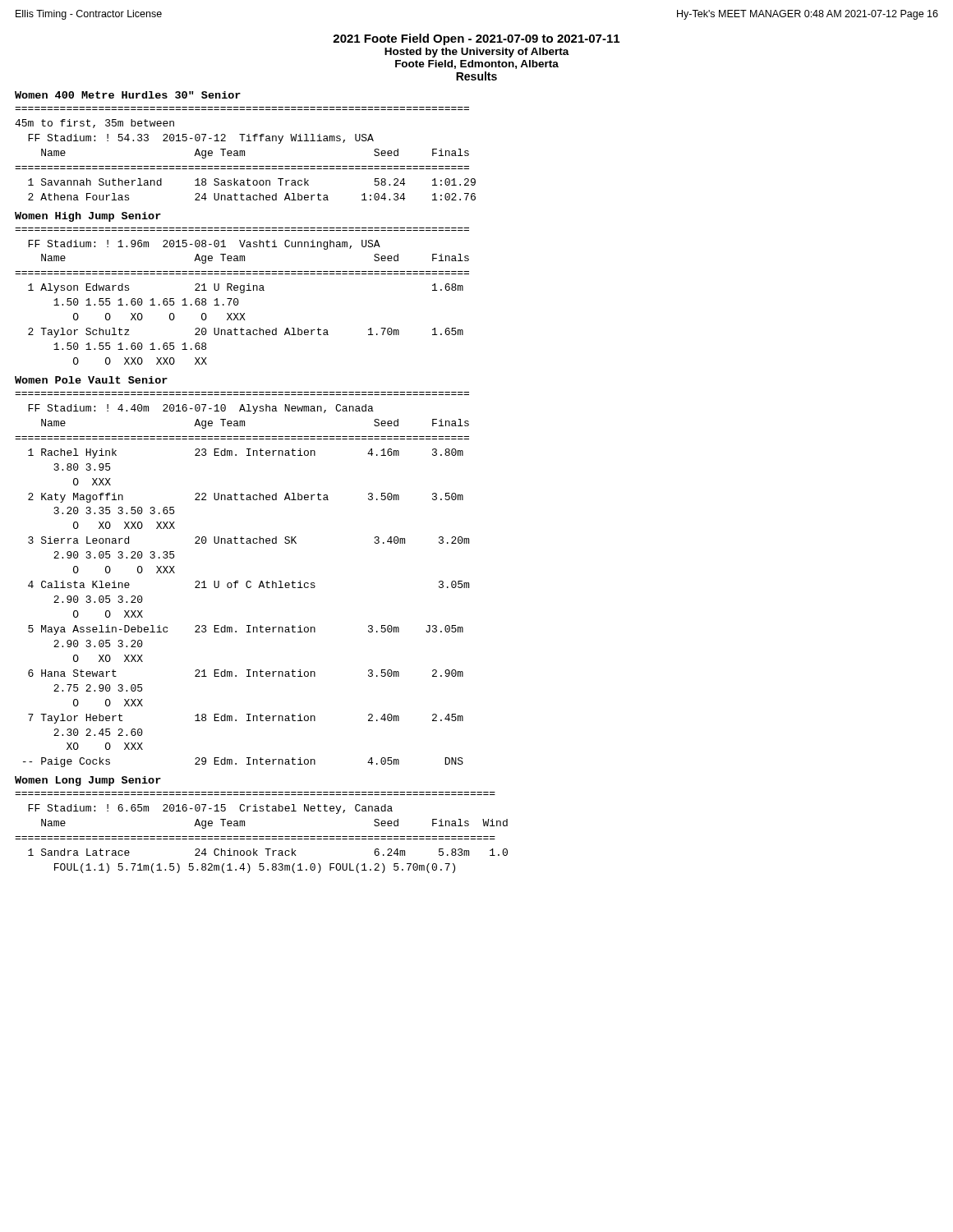The image size is (953, 1232).
Task: Find "Women High Jump Senior" on this page
Action: [x=88, y=216]
